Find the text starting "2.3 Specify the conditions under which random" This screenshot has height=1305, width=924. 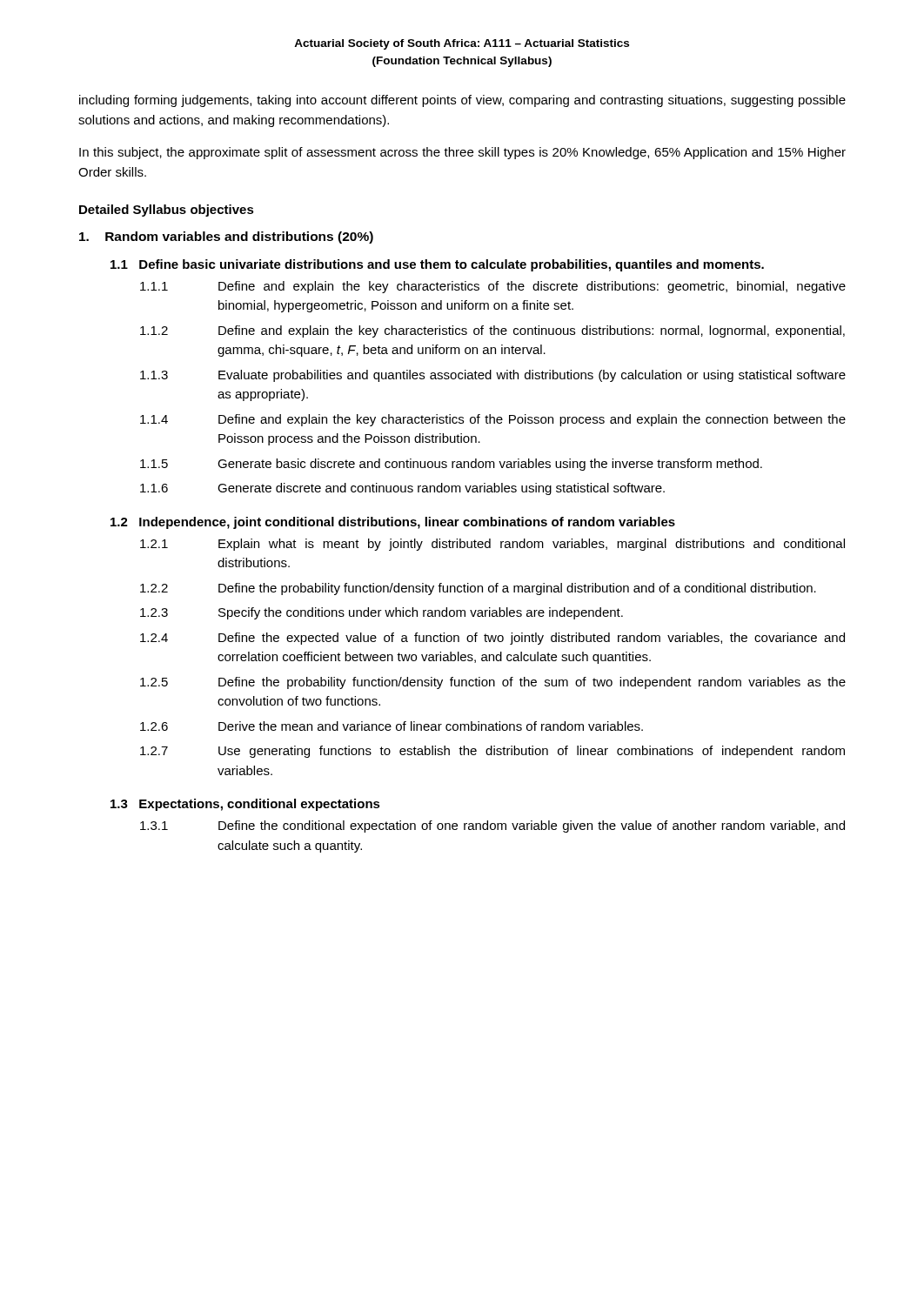[462, 613]
